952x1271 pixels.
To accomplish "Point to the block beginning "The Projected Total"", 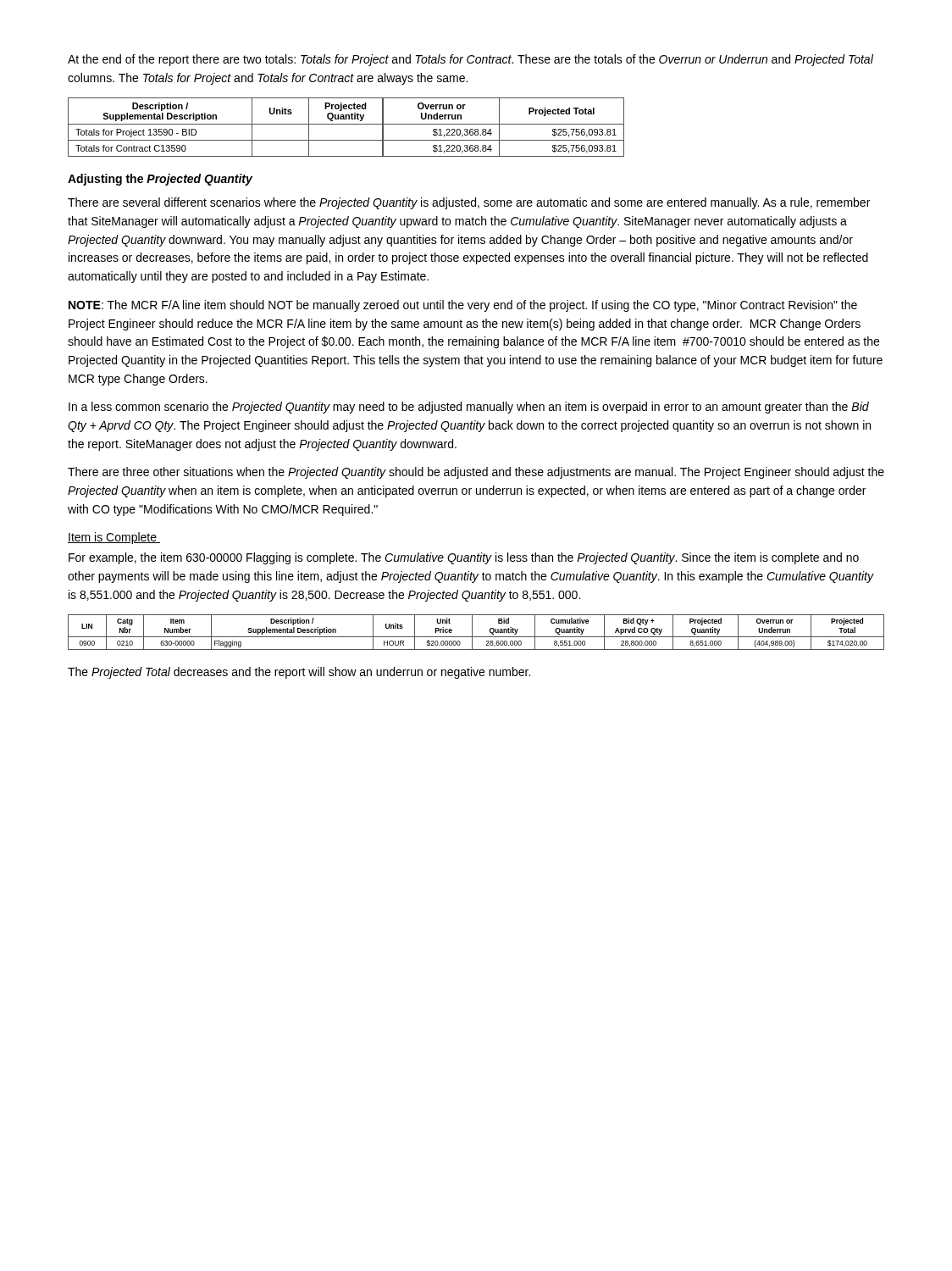I will click(300, 672).
